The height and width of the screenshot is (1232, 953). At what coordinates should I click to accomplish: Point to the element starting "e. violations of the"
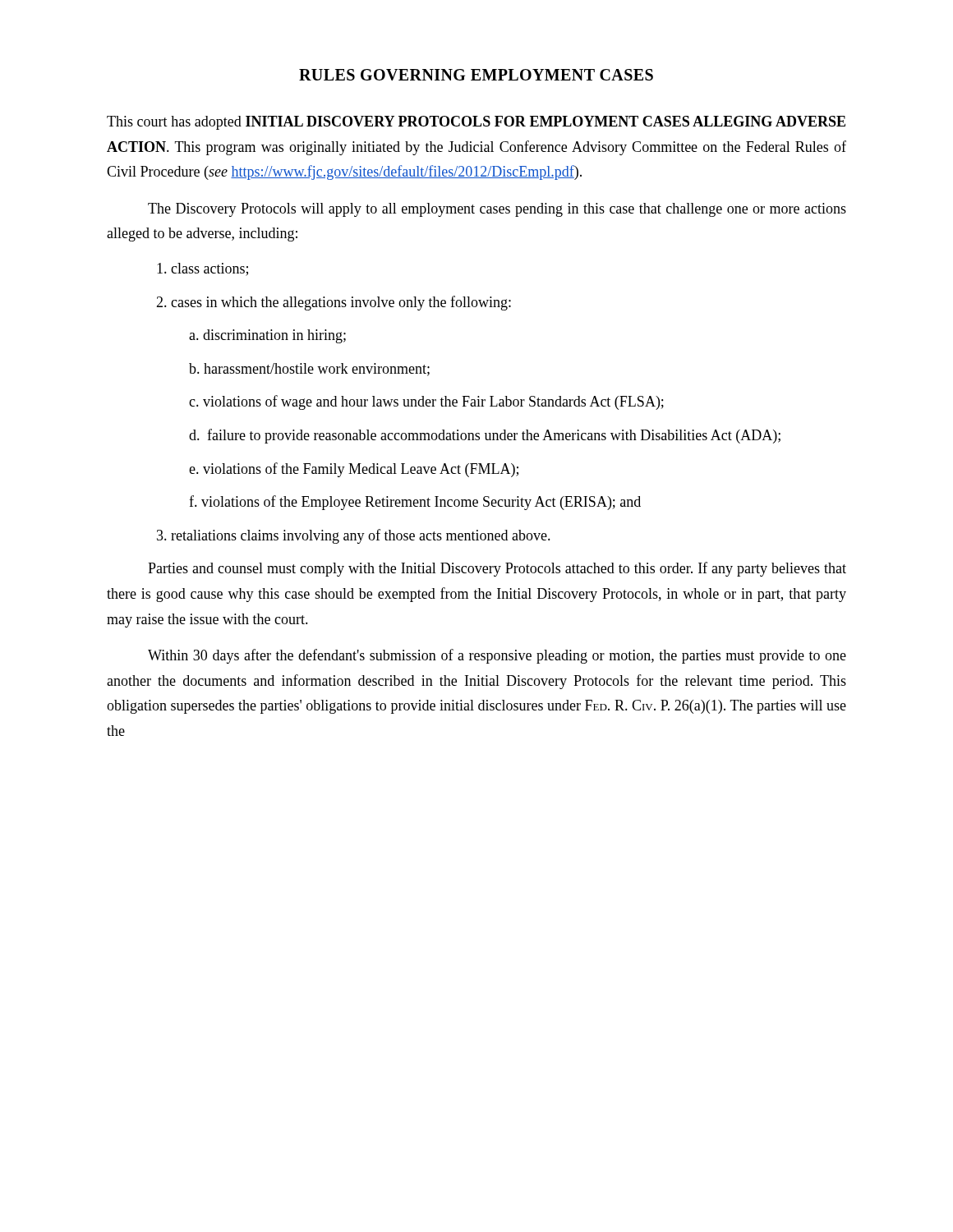point(354,469)
